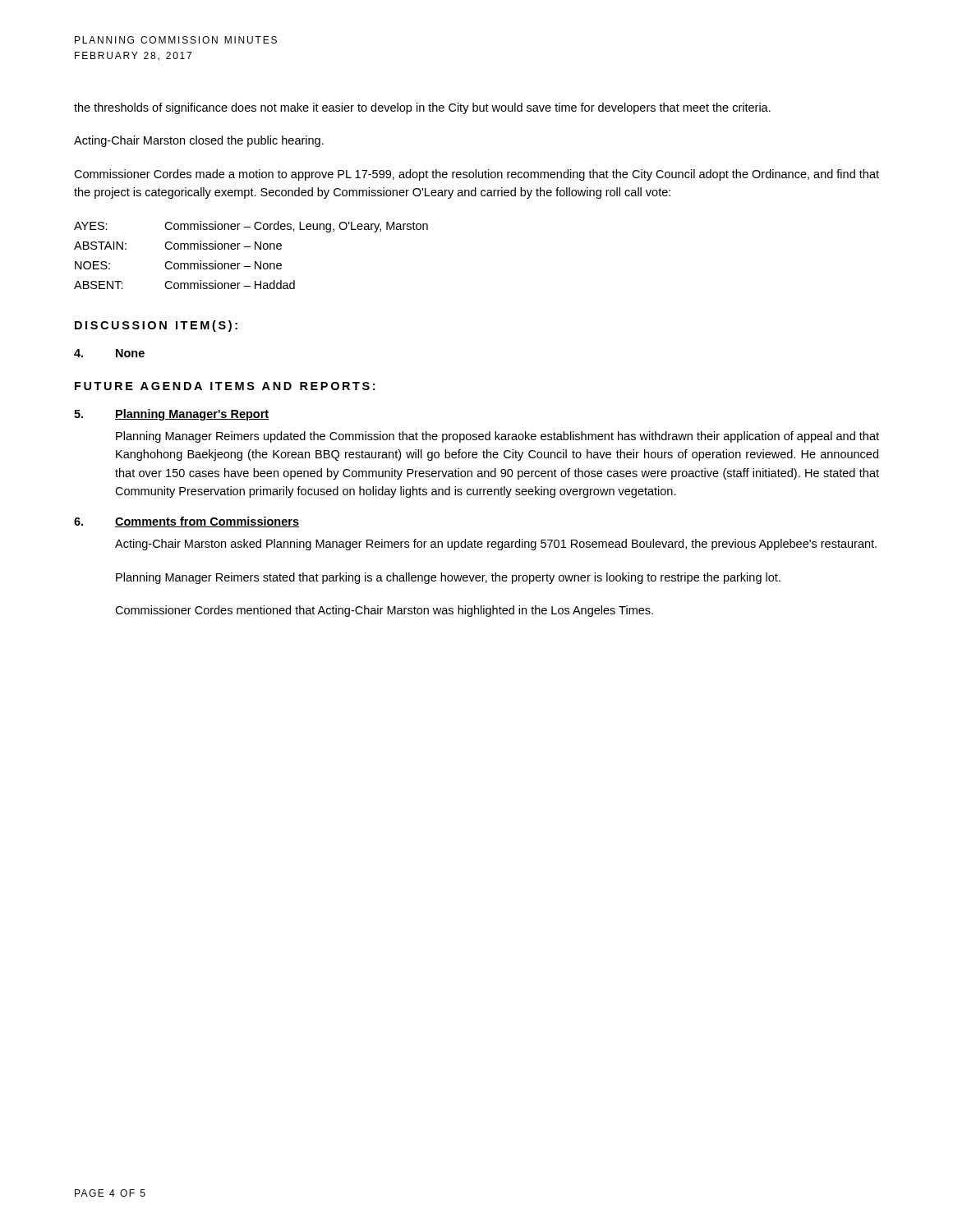Navigate to the text block starting "6. Comments from Commissioners"
Screen dimensions: 1232x953
tap(186, 522)
